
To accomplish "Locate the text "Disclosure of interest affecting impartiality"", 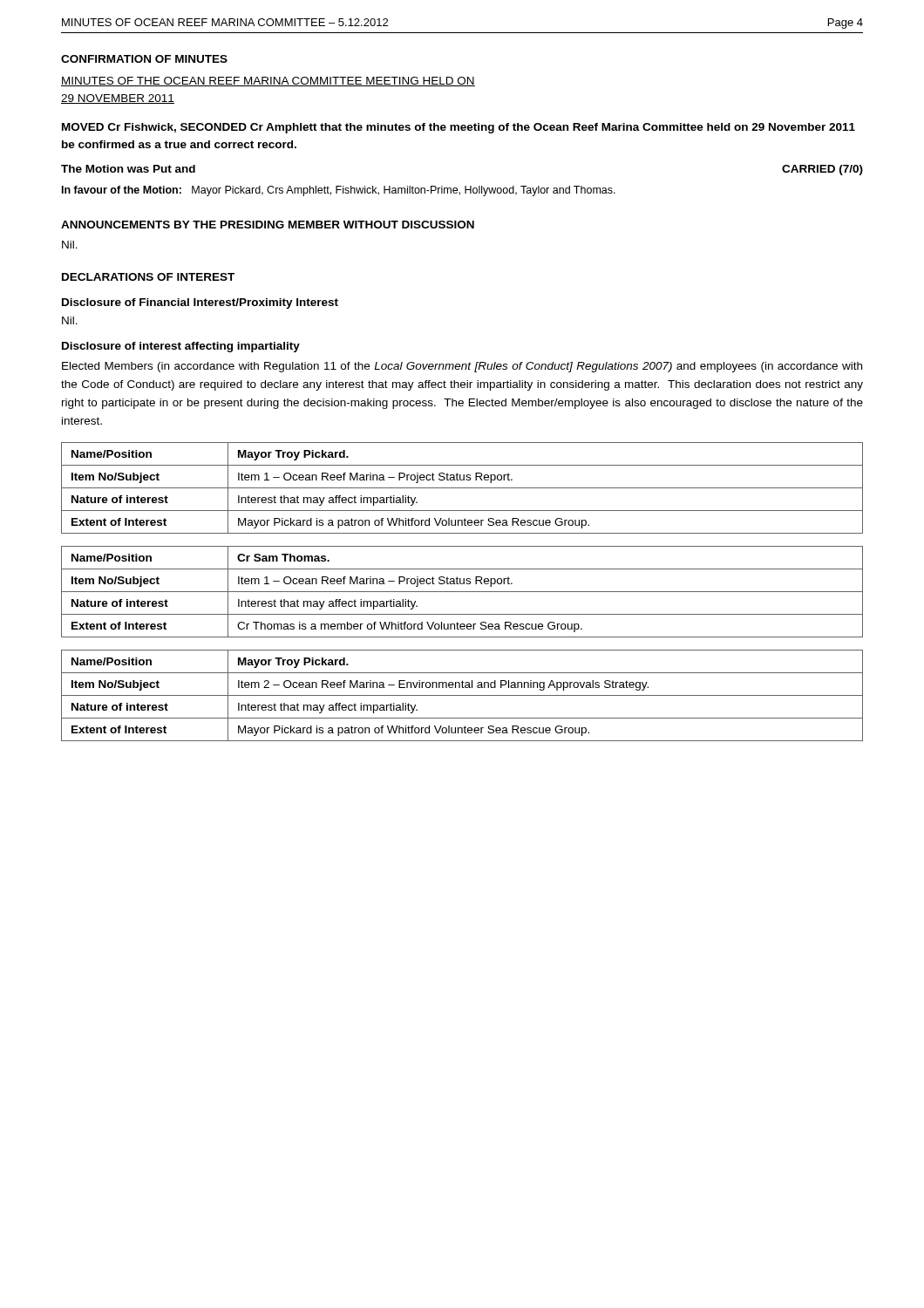I will coord(180,346).
